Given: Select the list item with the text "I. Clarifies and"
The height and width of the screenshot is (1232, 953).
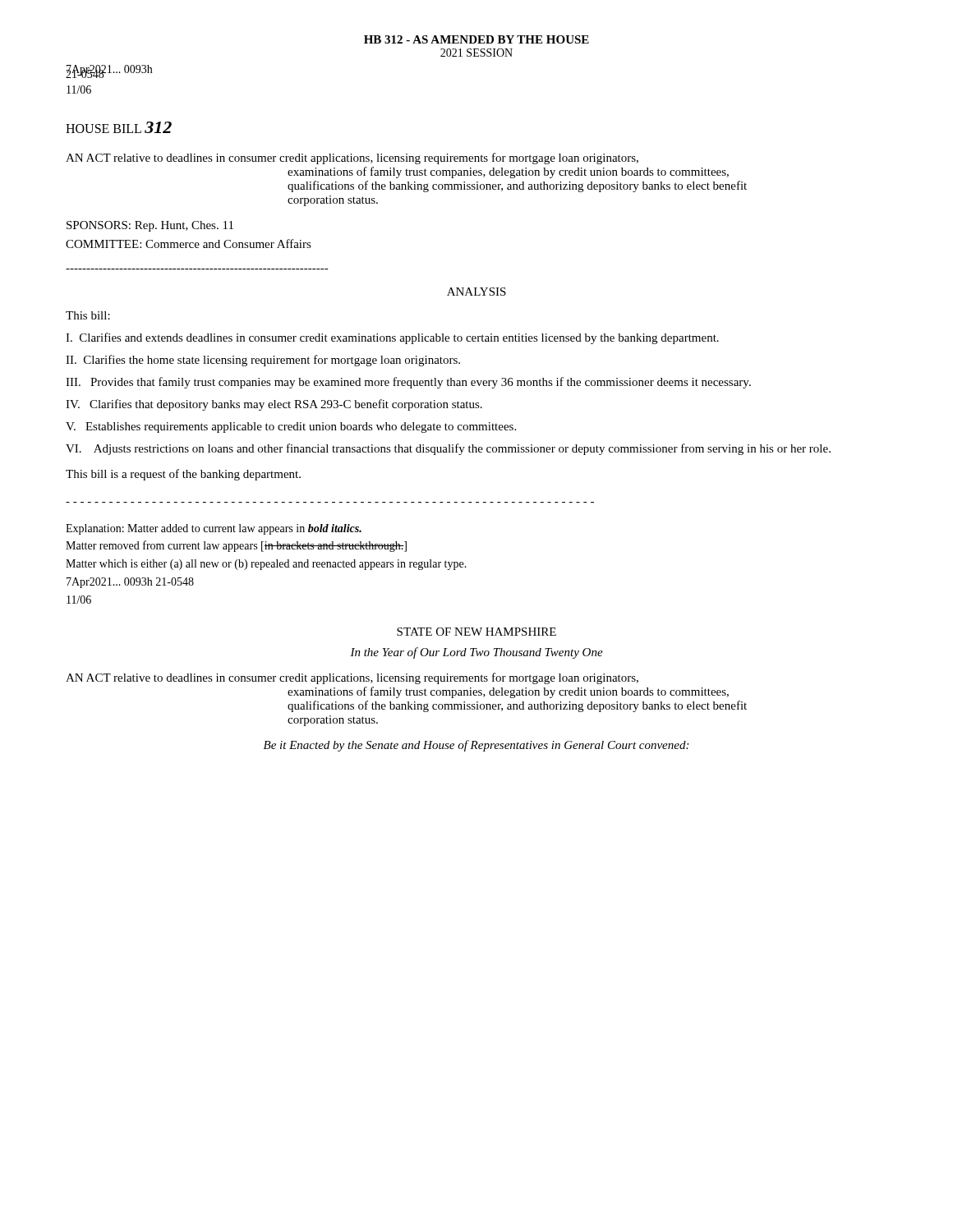Looking at the screenshot, I should click(393, 337).
